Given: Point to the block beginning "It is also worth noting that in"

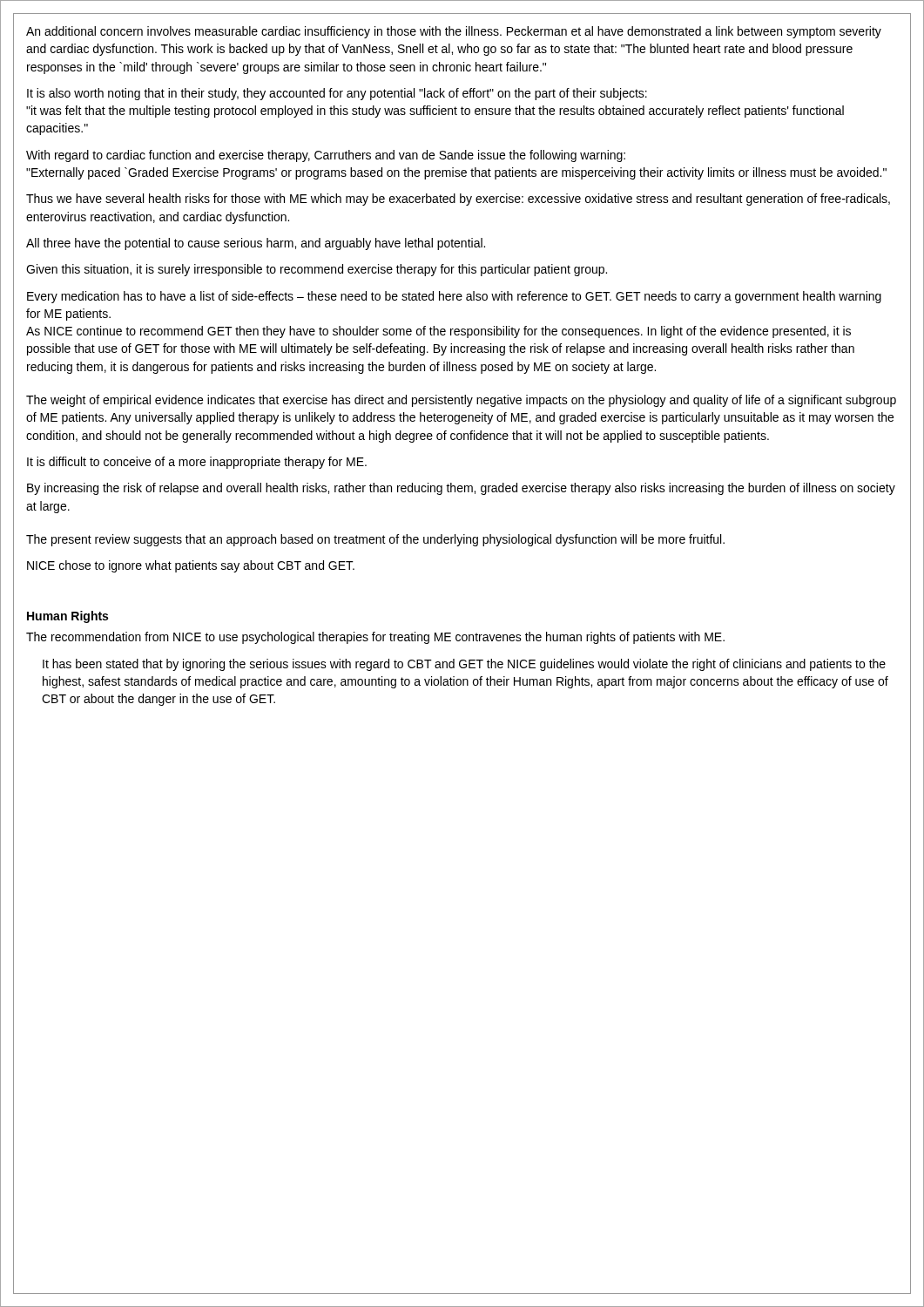Looking at the screenshot, I should 435,111.
